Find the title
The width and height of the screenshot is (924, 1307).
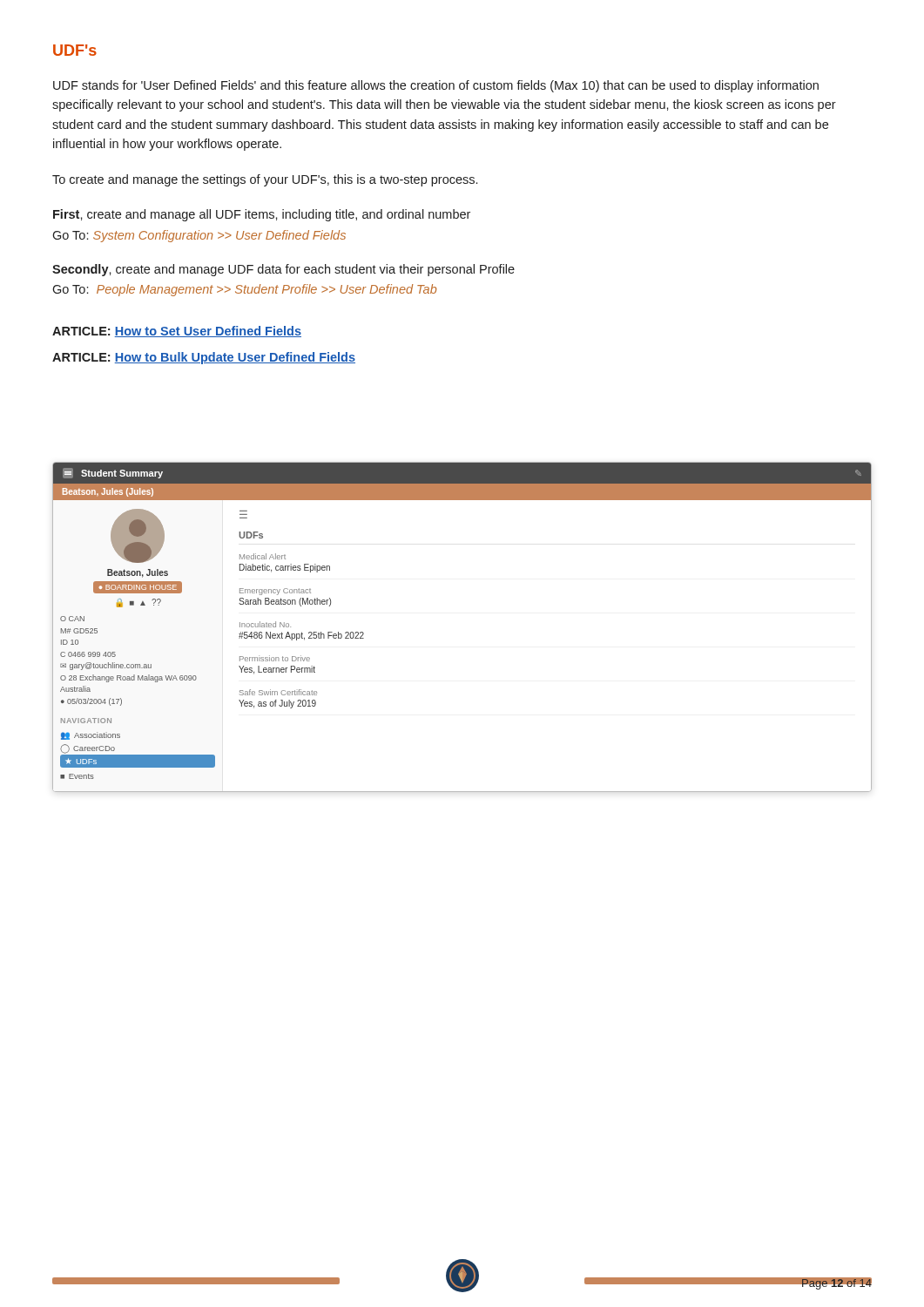(75, 51)
